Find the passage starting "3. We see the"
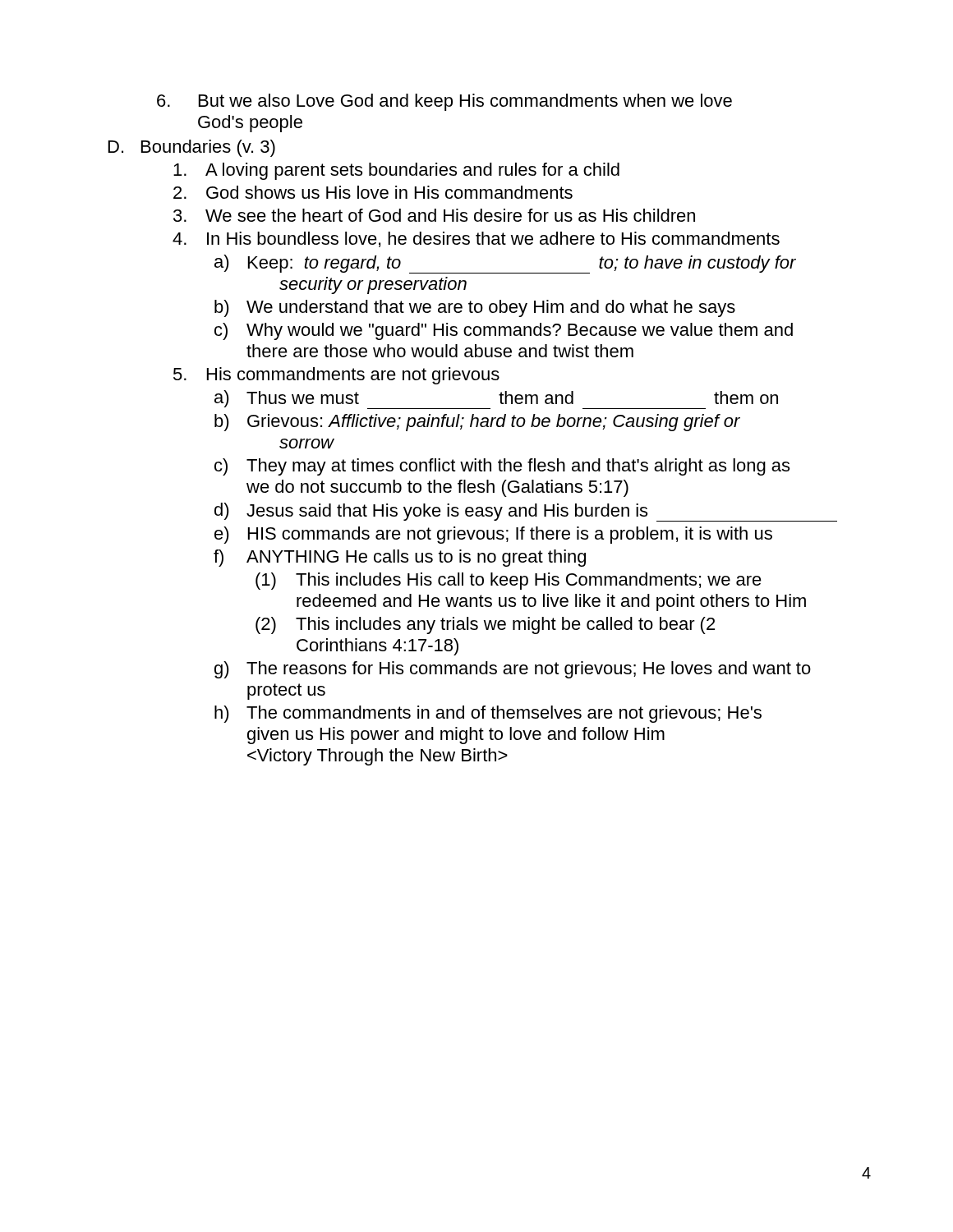This screenshot has width=953, height=1232. [x=522, y=216]
